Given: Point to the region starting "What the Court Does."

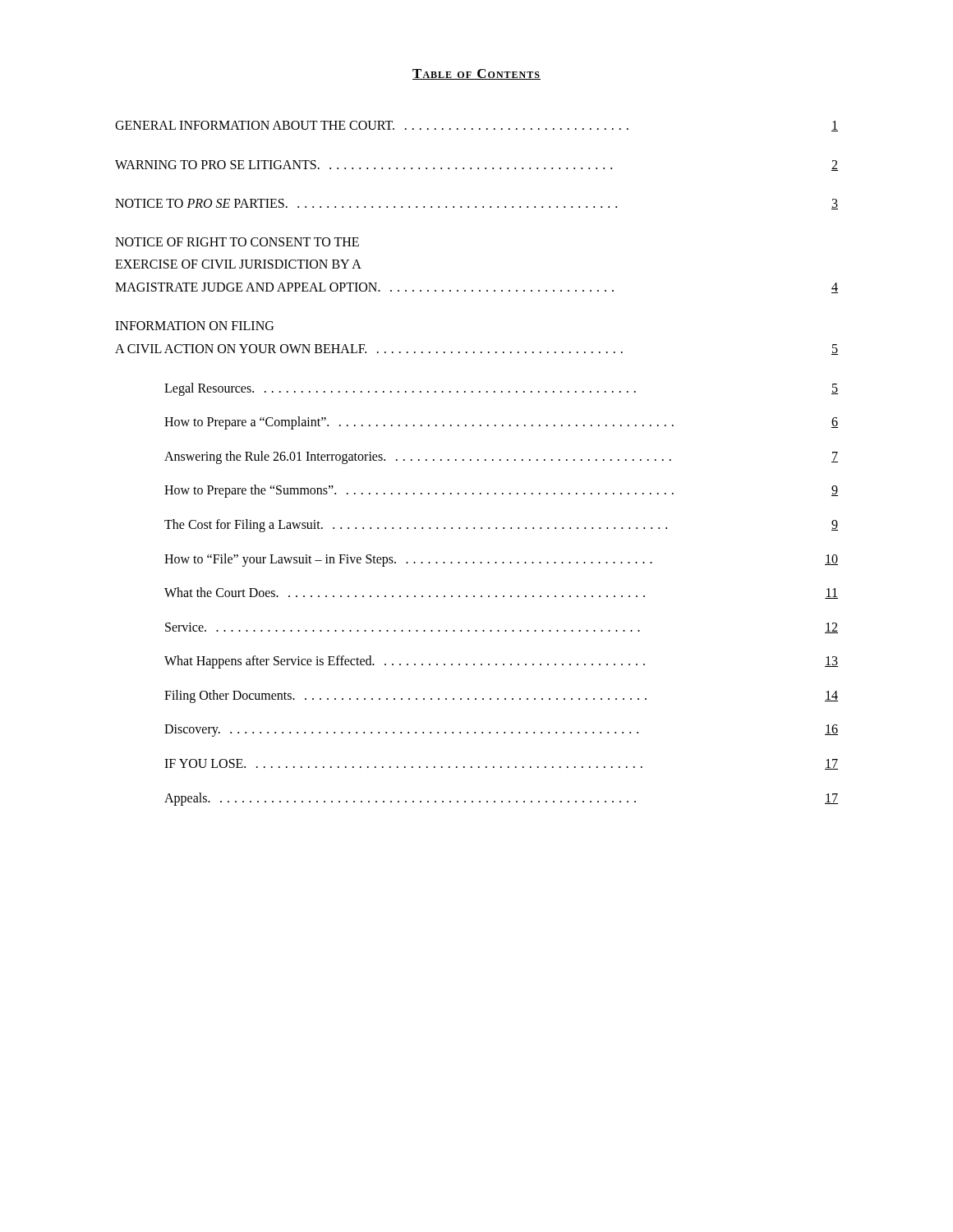Looking at the screenshot, I should click(501, 593).
